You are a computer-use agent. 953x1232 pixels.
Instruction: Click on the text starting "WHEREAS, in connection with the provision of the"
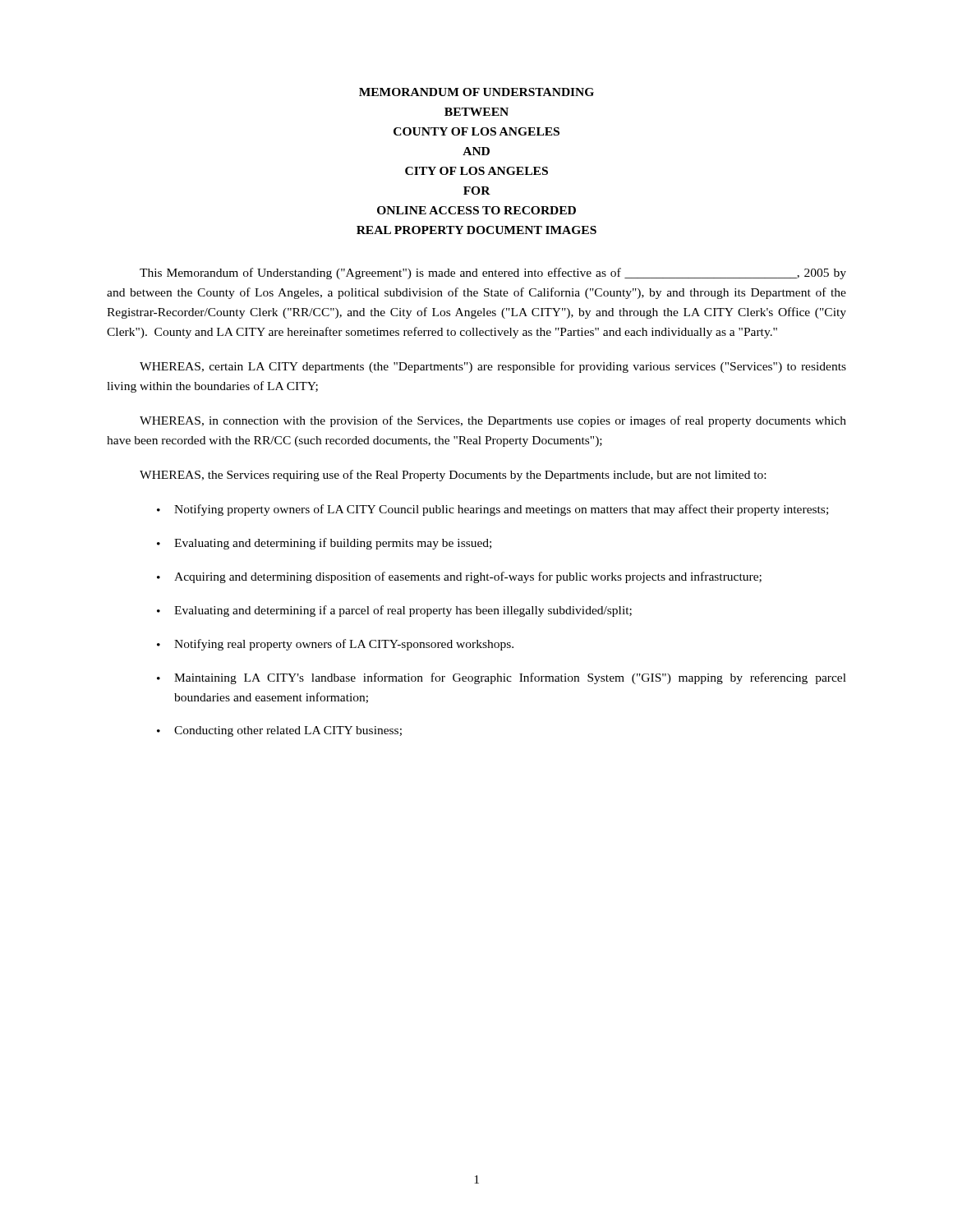[476, 430]
